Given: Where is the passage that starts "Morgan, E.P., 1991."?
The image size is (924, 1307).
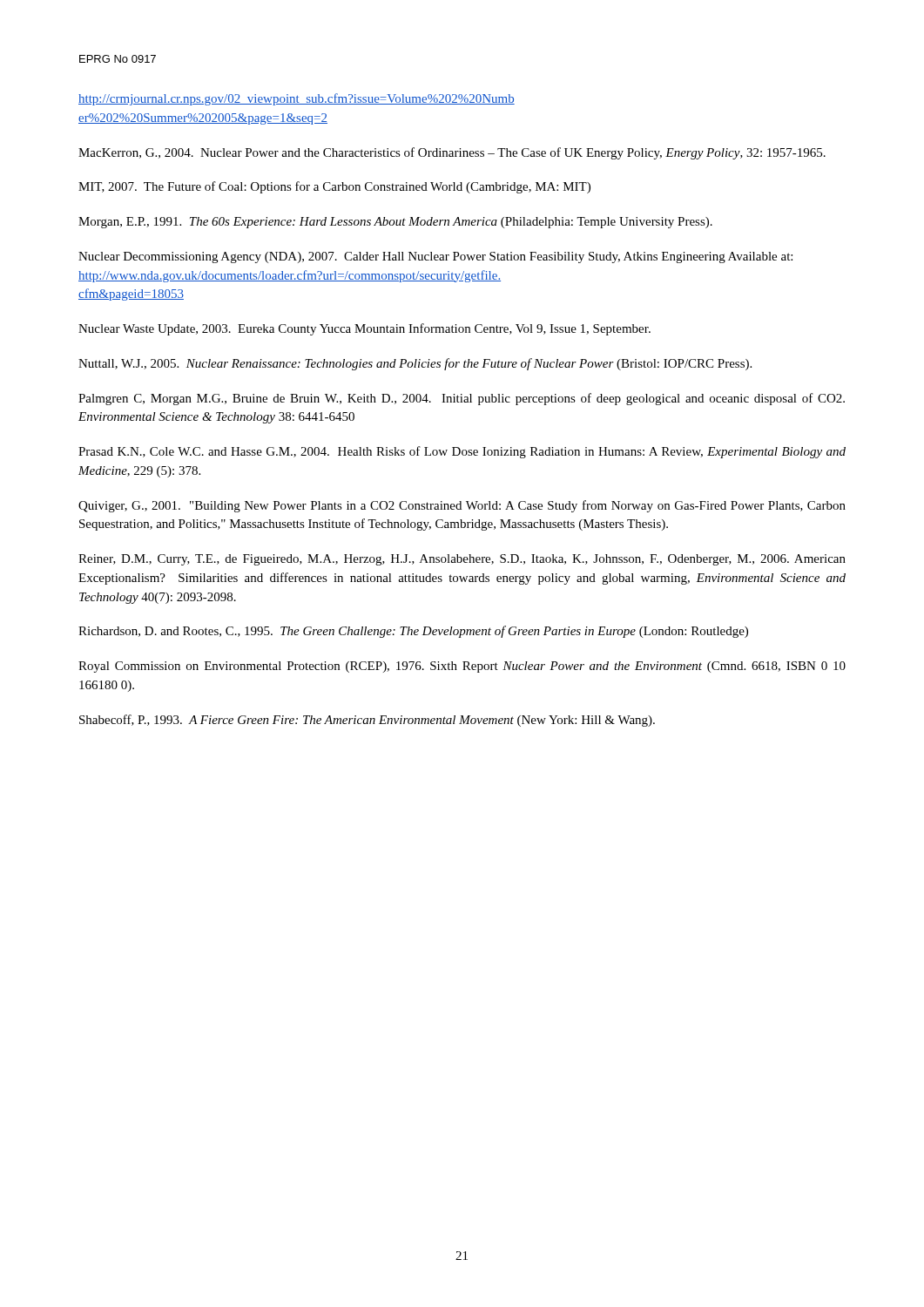Looking at the screenshot, I should 396,221.
